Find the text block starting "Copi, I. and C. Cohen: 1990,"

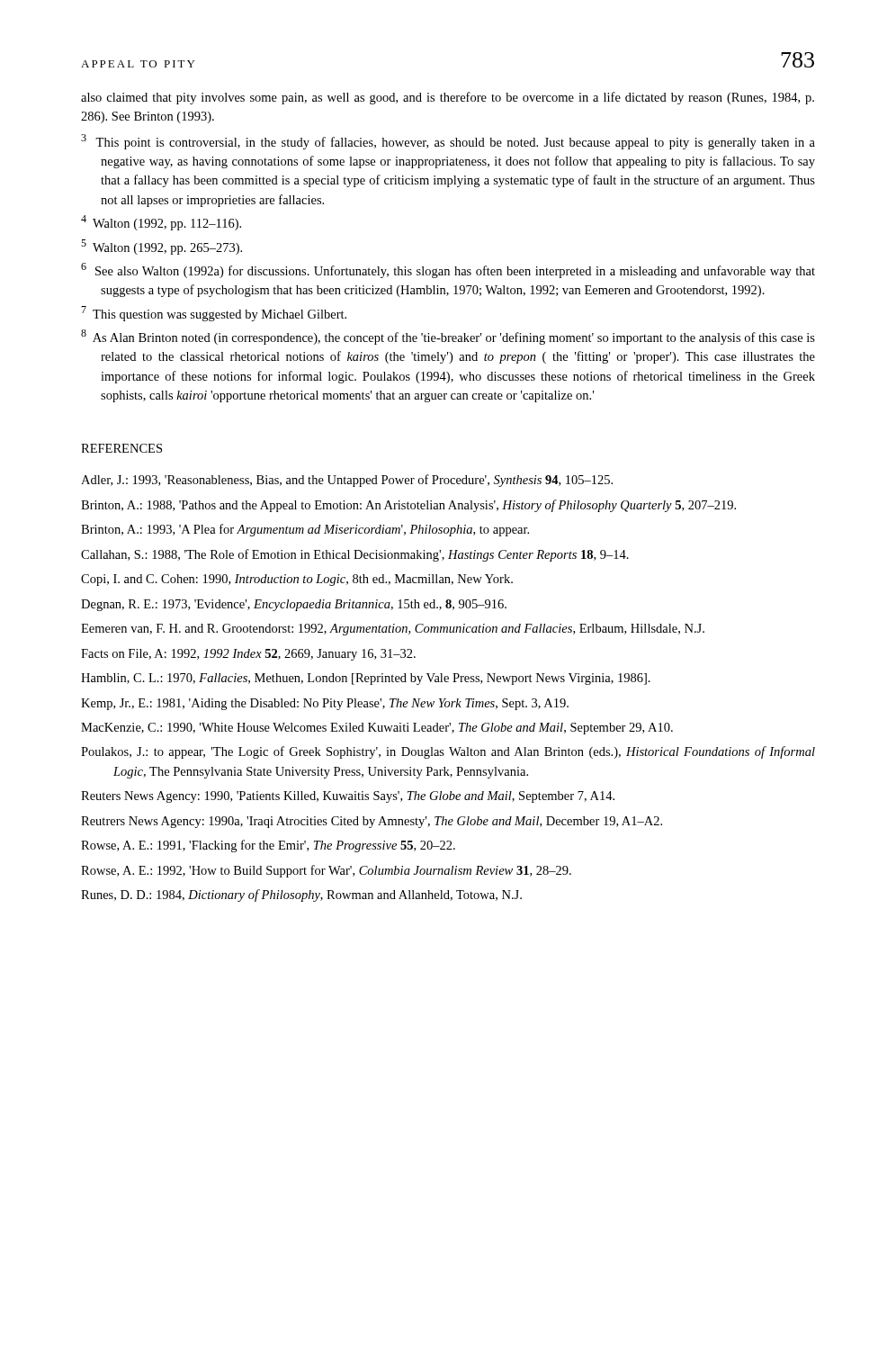(297, 579)
